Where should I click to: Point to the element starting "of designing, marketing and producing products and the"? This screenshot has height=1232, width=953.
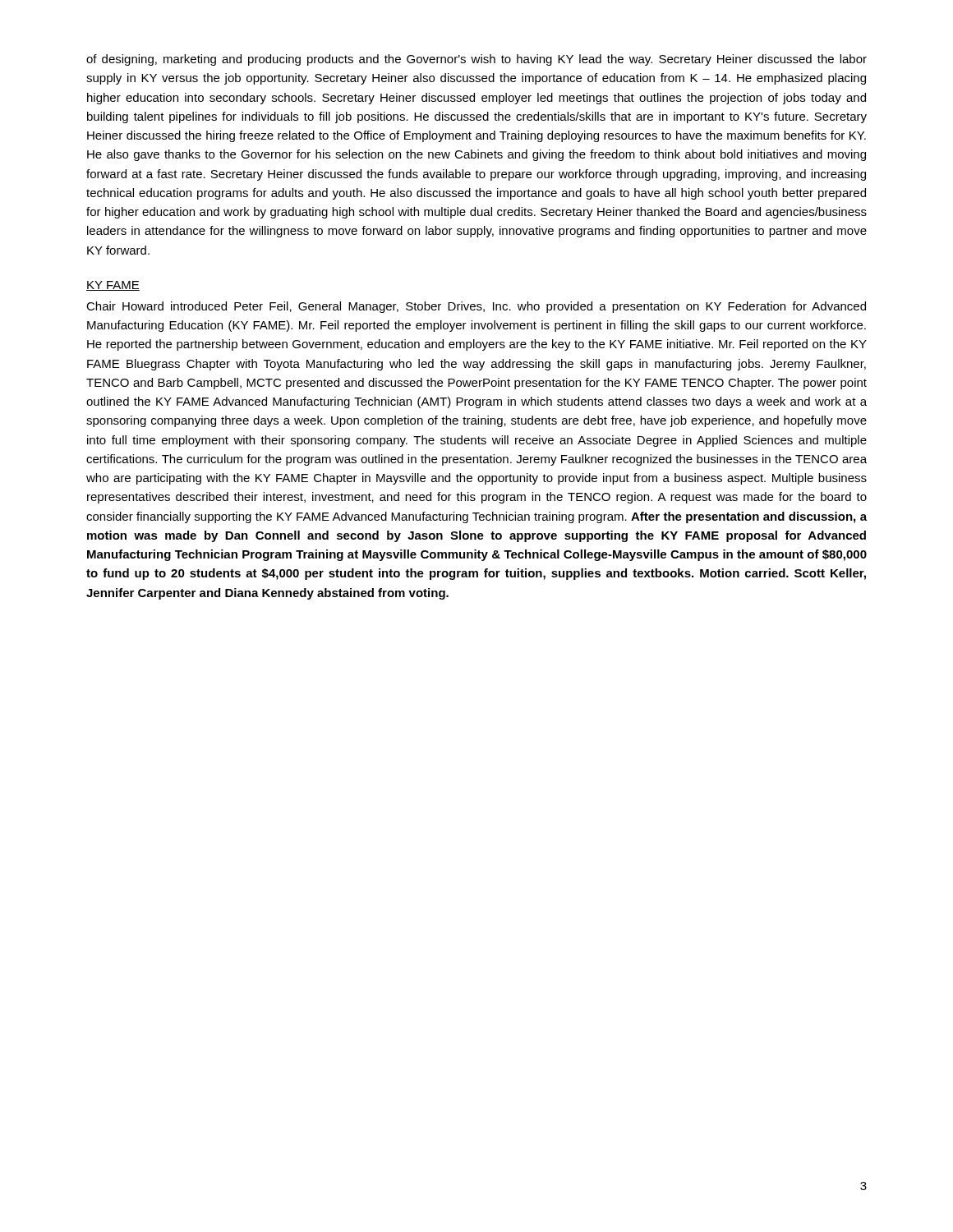coord(476,154)
